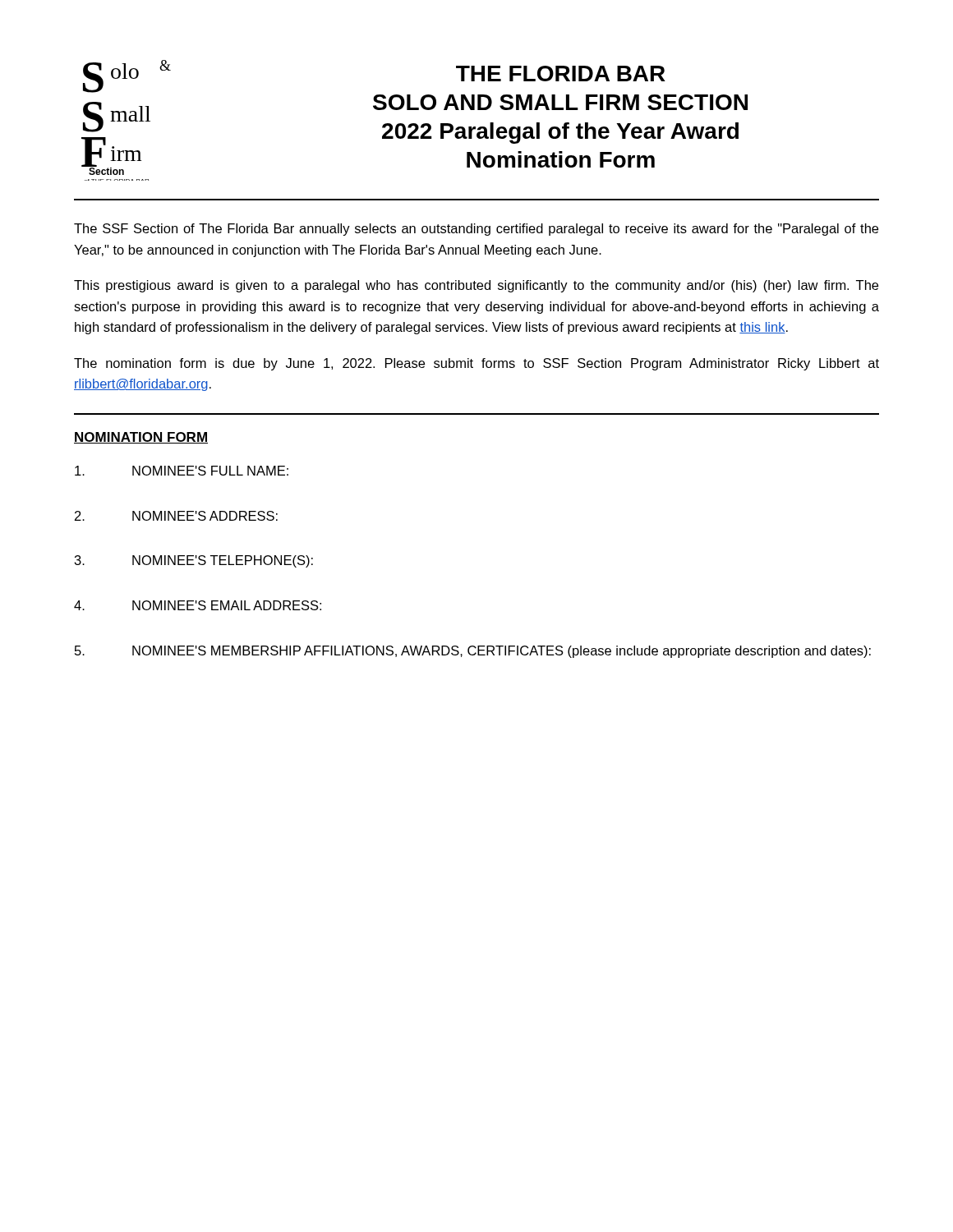This screenshot has height=1232, width=953.
Task: Select the section header
Action: pos(141,437)
